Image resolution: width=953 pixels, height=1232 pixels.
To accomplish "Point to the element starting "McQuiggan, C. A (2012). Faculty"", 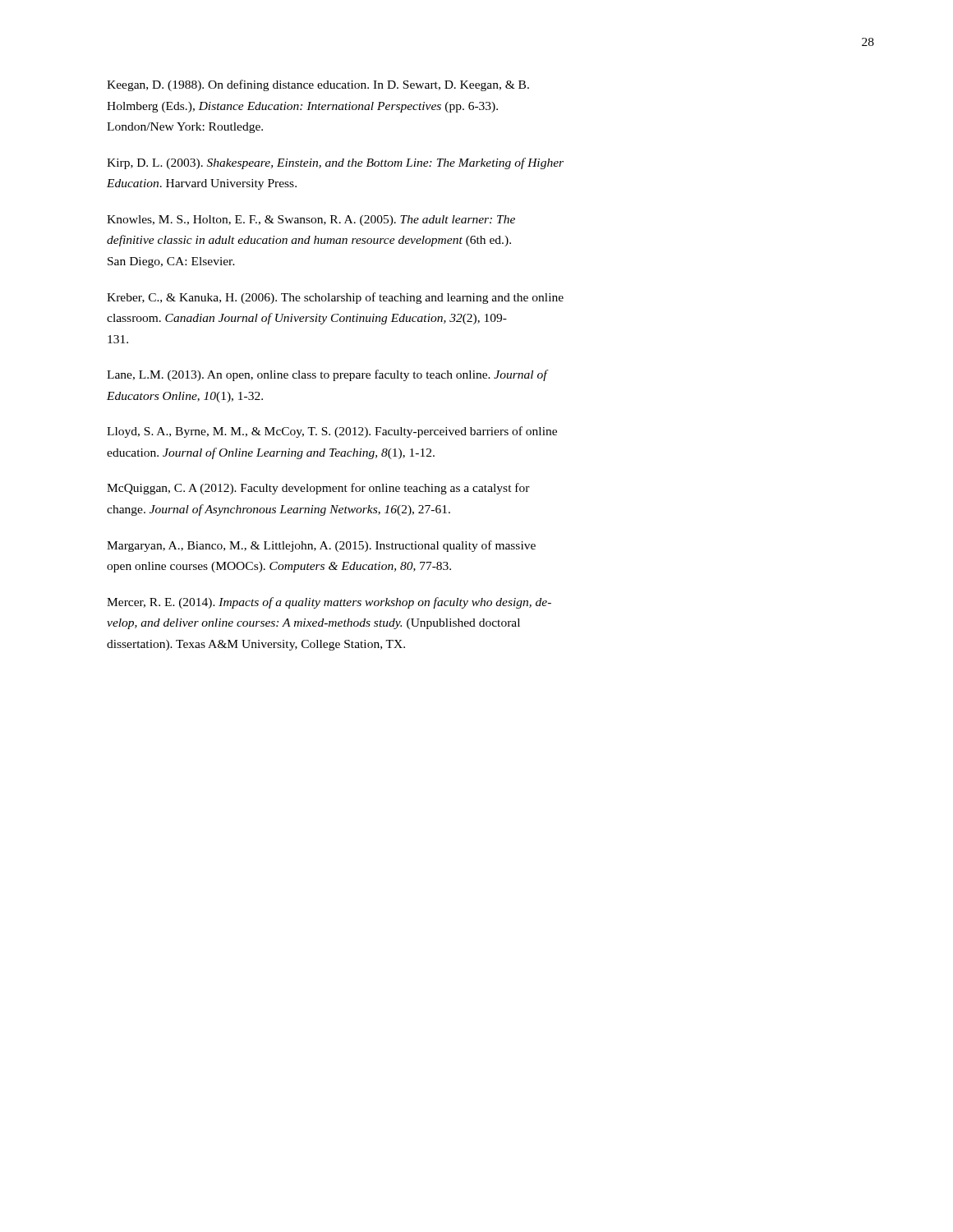I will pos(490,499).
